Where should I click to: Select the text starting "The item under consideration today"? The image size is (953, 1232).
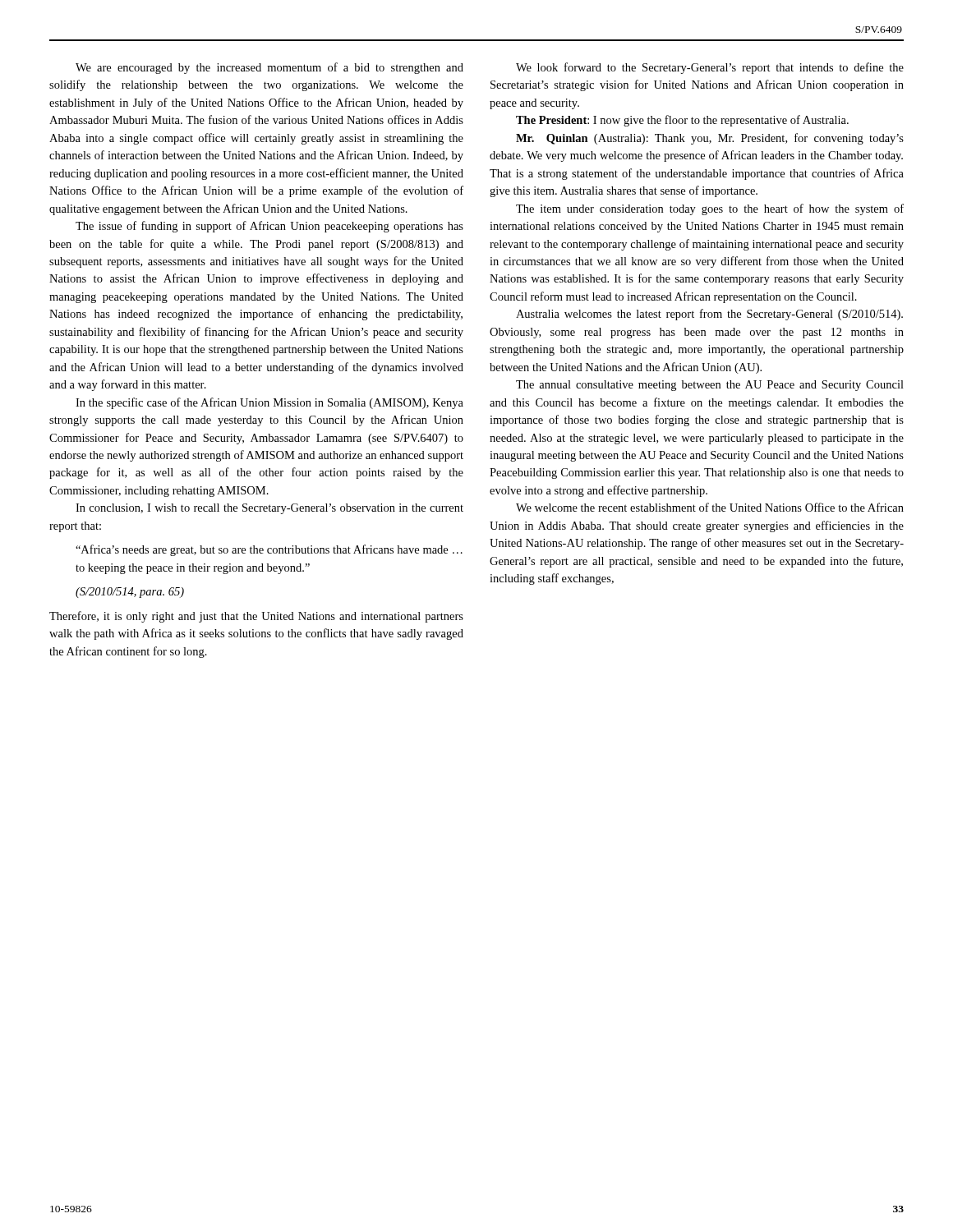pos(697,253)
